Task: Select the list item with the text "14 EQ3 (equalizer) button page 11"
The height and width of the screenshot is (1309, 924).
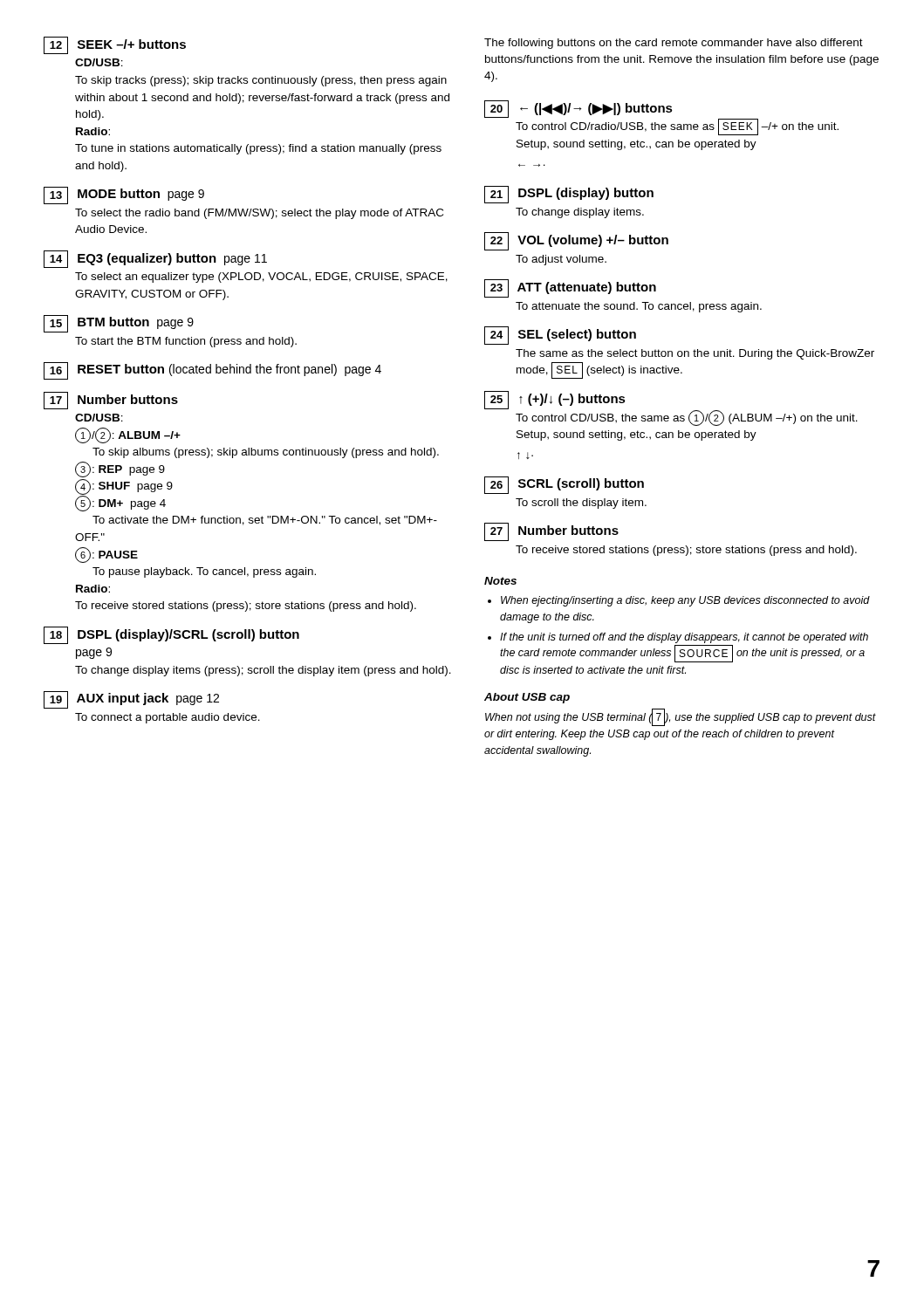Action: point(249,276)
